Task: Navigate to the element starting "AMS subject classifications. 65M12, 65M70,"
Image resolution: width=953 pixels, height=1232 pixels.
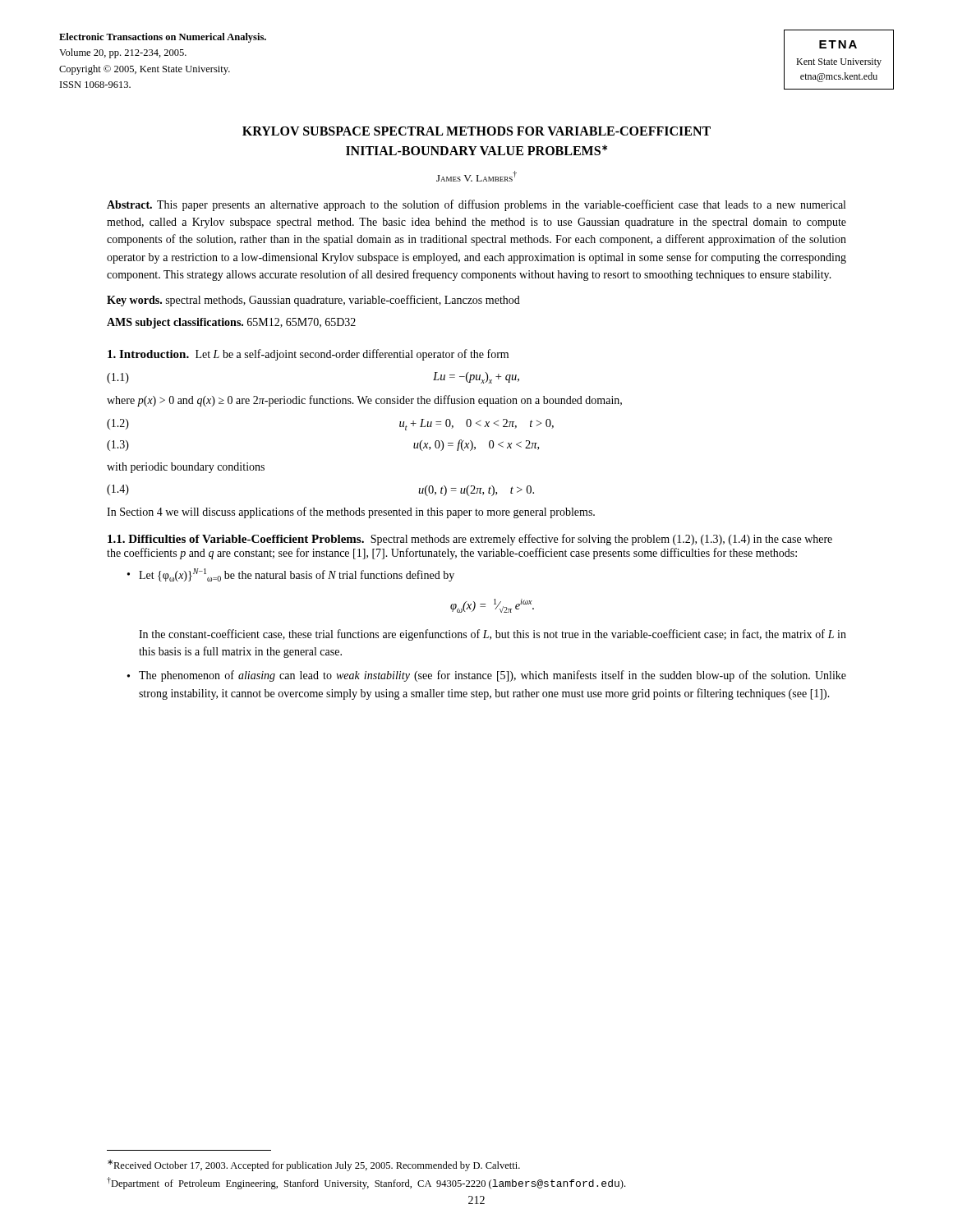Action: coord(231,323)
